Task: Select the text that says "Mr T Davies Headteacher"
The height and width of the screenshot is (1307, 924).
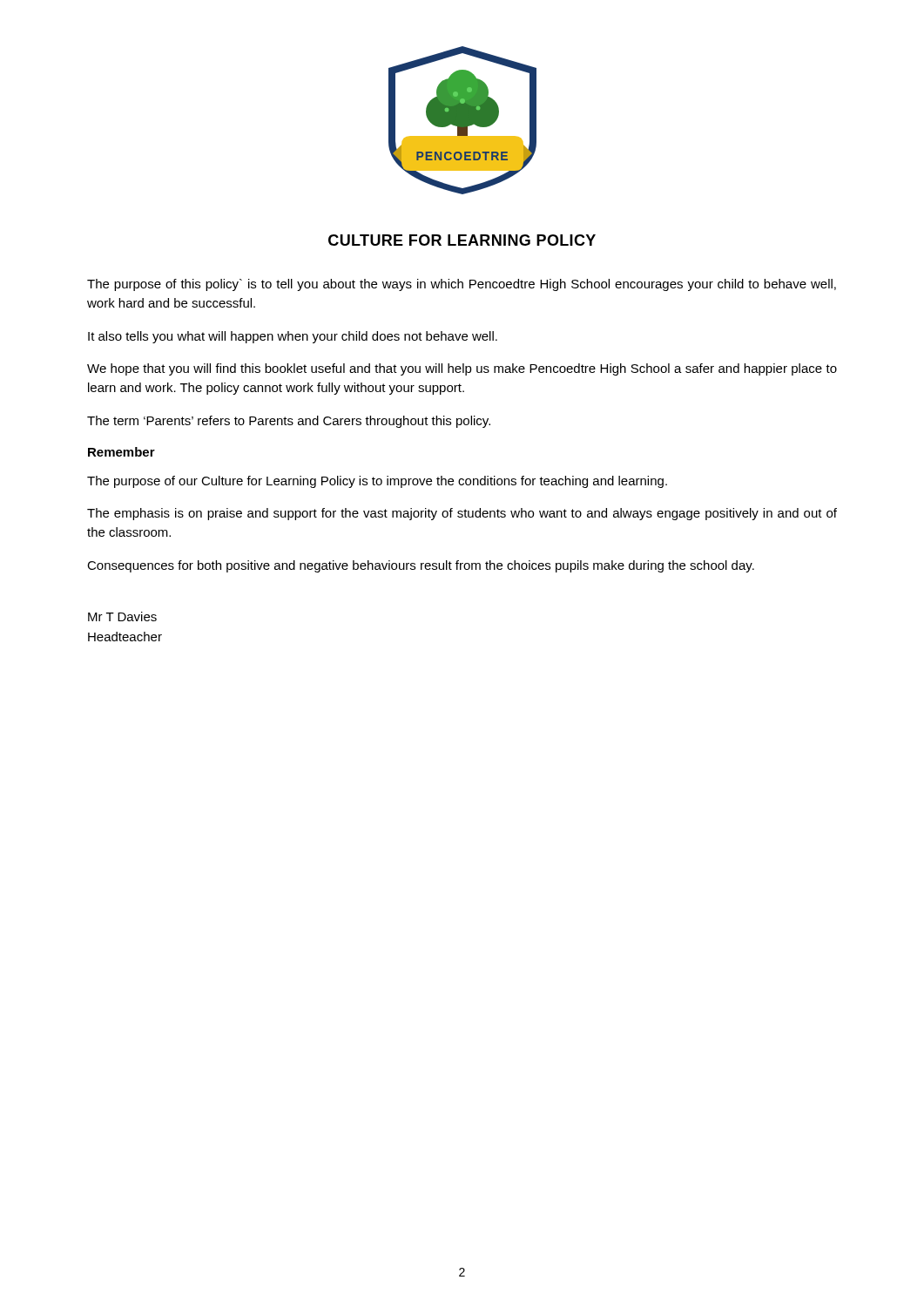Action: coord(125,626)
